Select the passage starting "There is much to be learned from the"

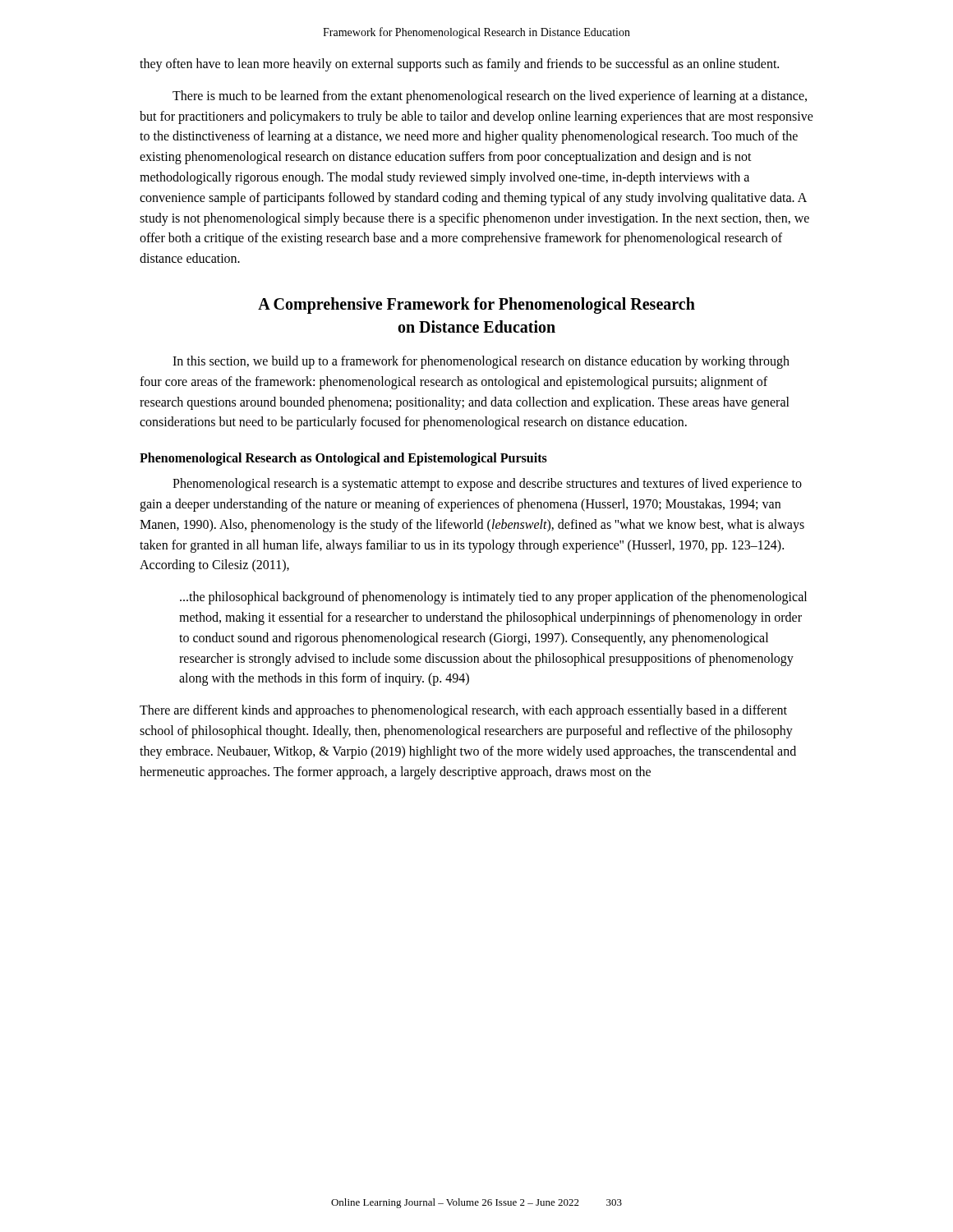pos(476,178)
